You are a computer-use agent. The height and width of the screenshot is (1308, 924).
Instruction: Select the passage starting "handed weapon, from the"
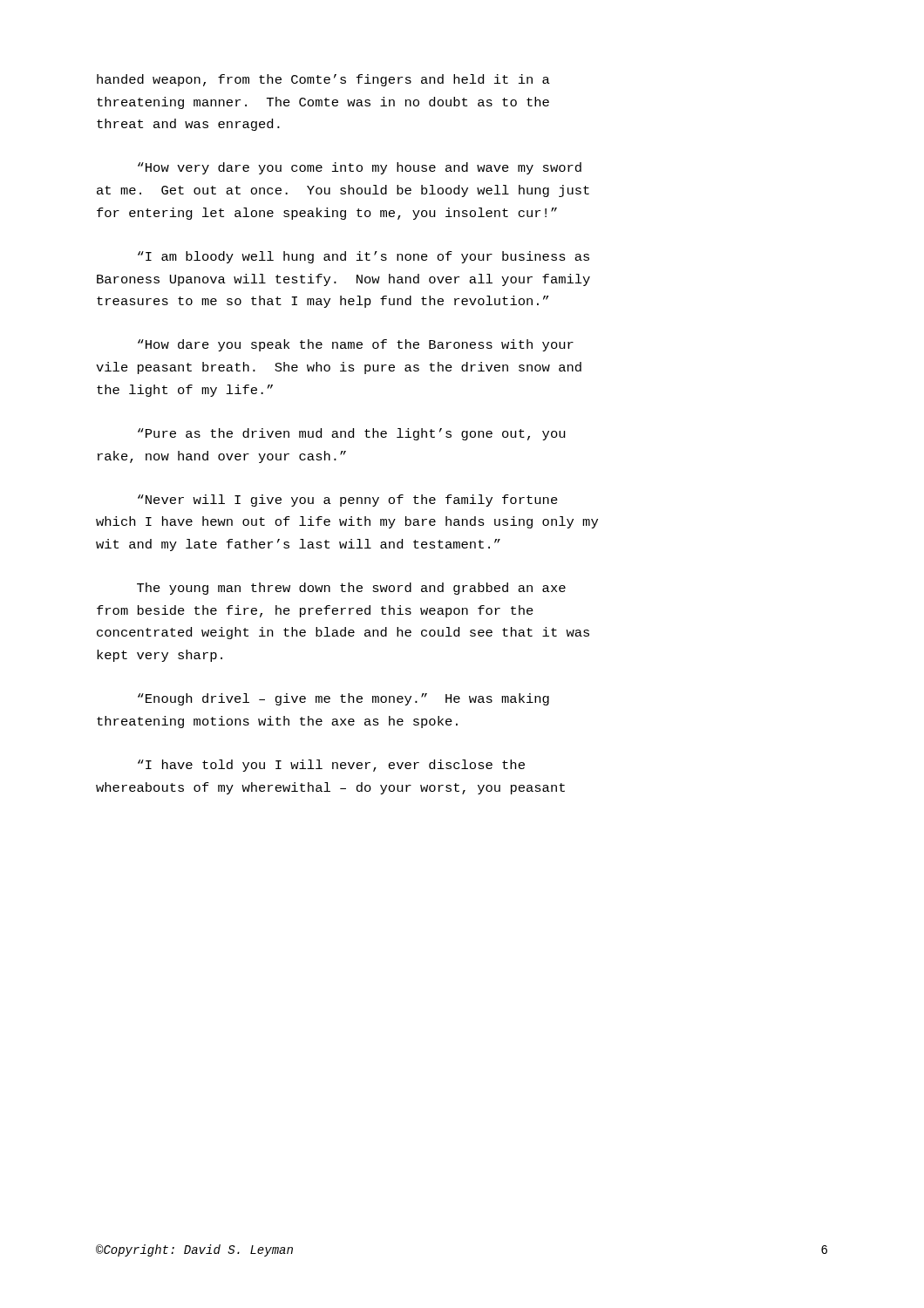[462, 435]
